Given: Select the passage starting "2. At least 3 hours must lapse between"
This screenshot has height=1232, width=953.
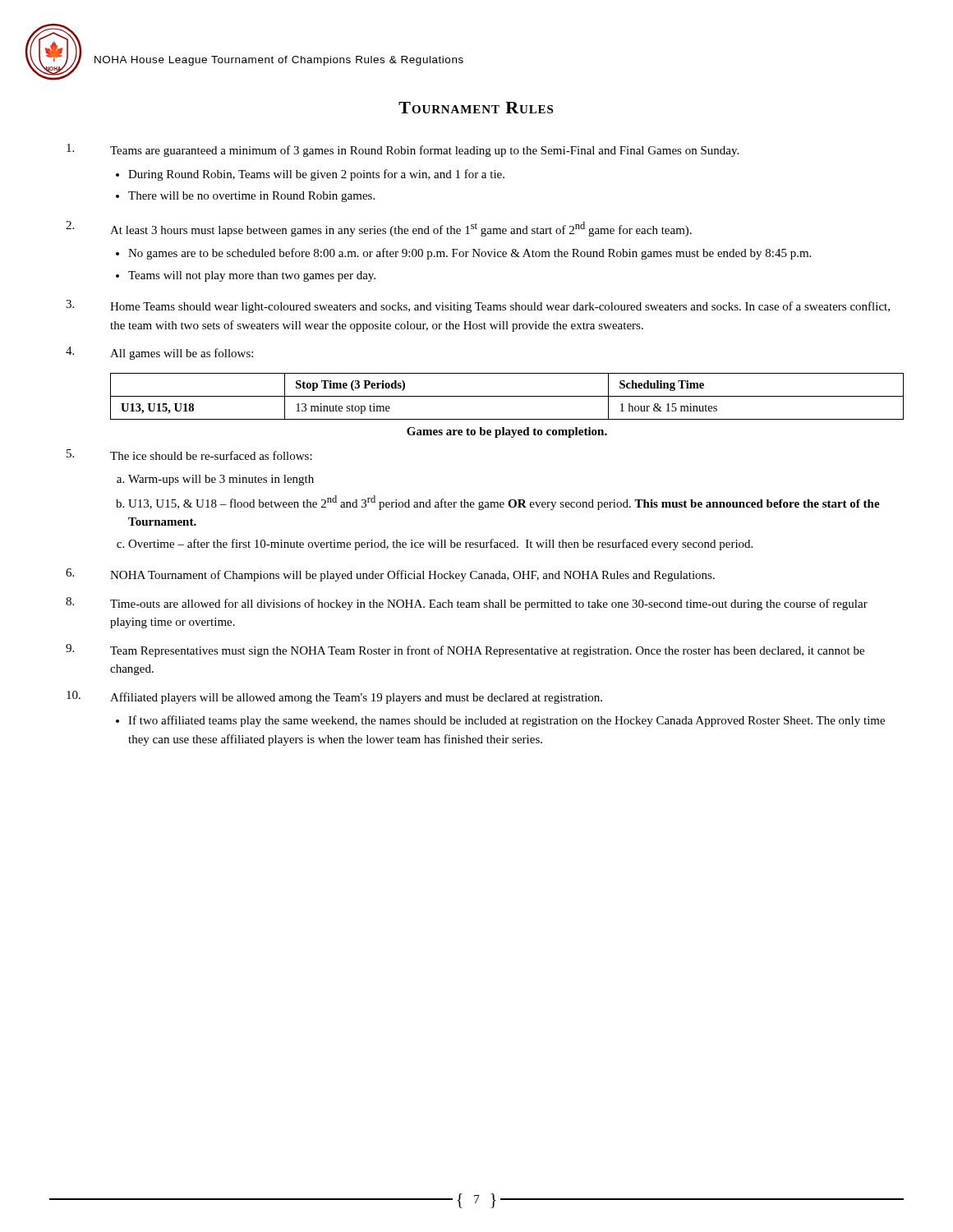Looking at the screenshot, I should [x=485, y=253].
